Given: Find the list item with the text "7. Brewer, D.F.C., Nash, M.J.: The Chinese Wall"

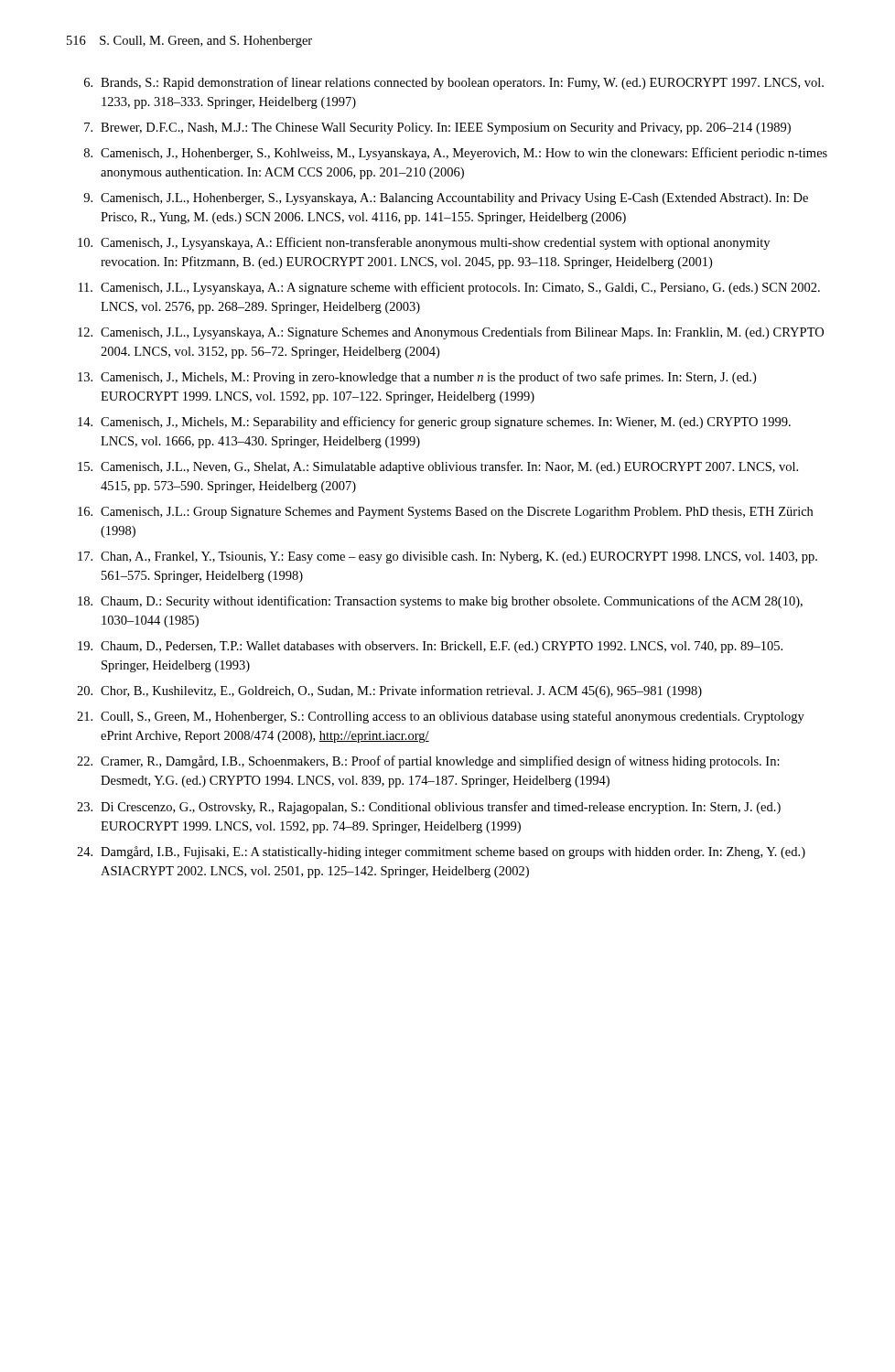Looking at the screenshot, I should 448,128.
